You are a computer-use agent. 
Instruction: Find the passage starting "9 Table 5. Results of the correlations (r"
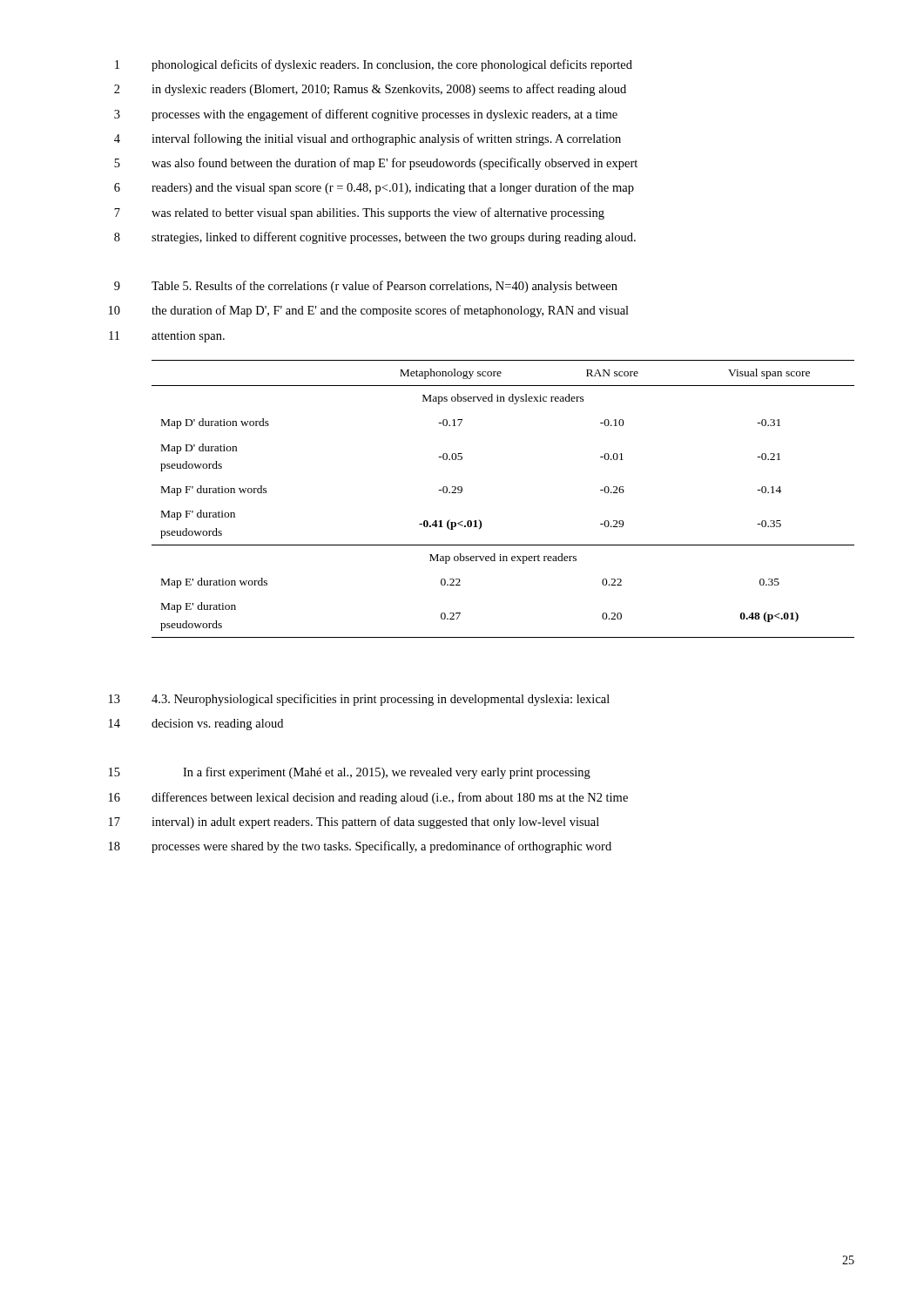click(475, 311)
